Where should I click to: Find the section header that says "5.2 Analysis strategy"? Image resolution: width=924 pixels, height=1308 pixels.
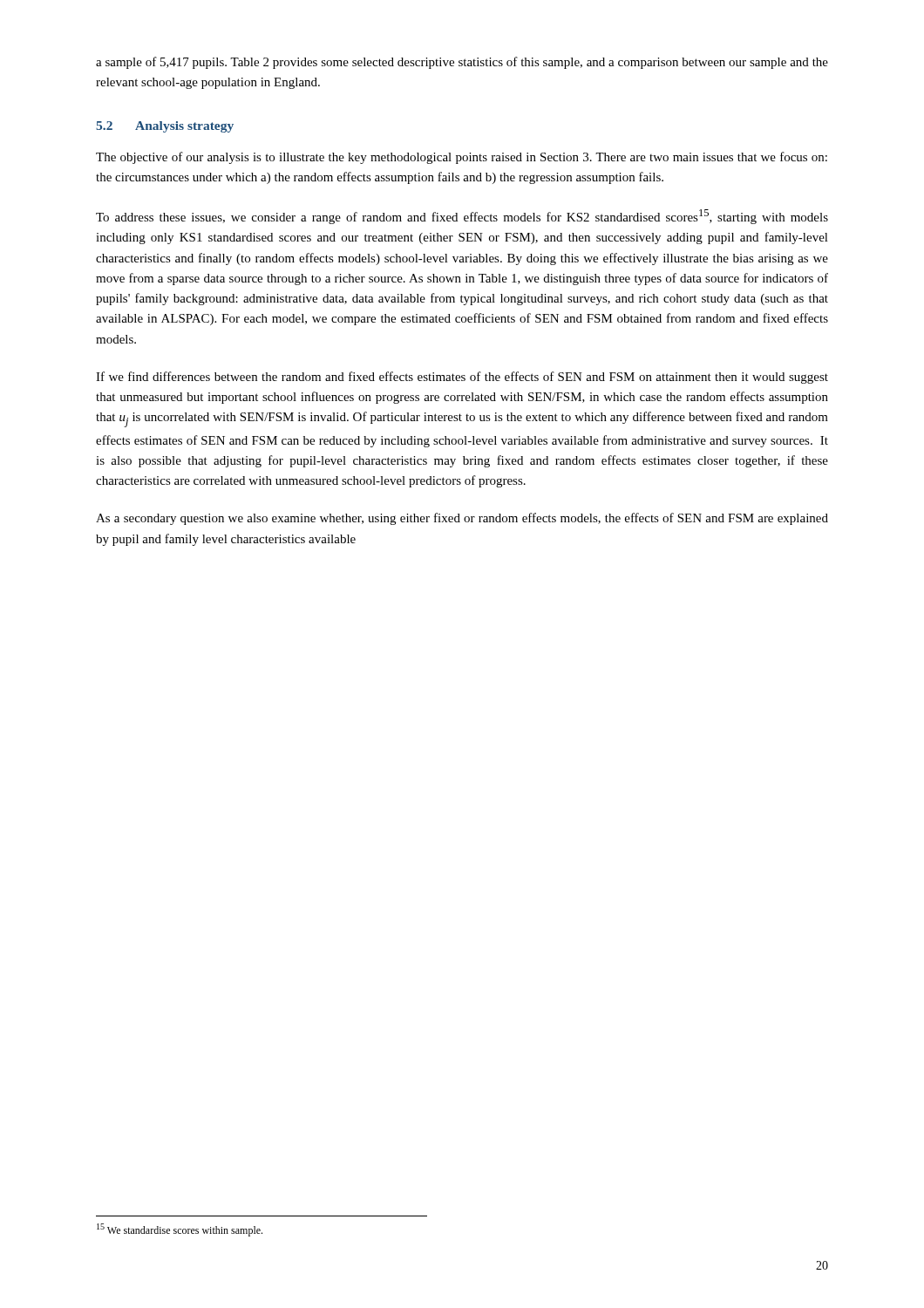(165, 125)
